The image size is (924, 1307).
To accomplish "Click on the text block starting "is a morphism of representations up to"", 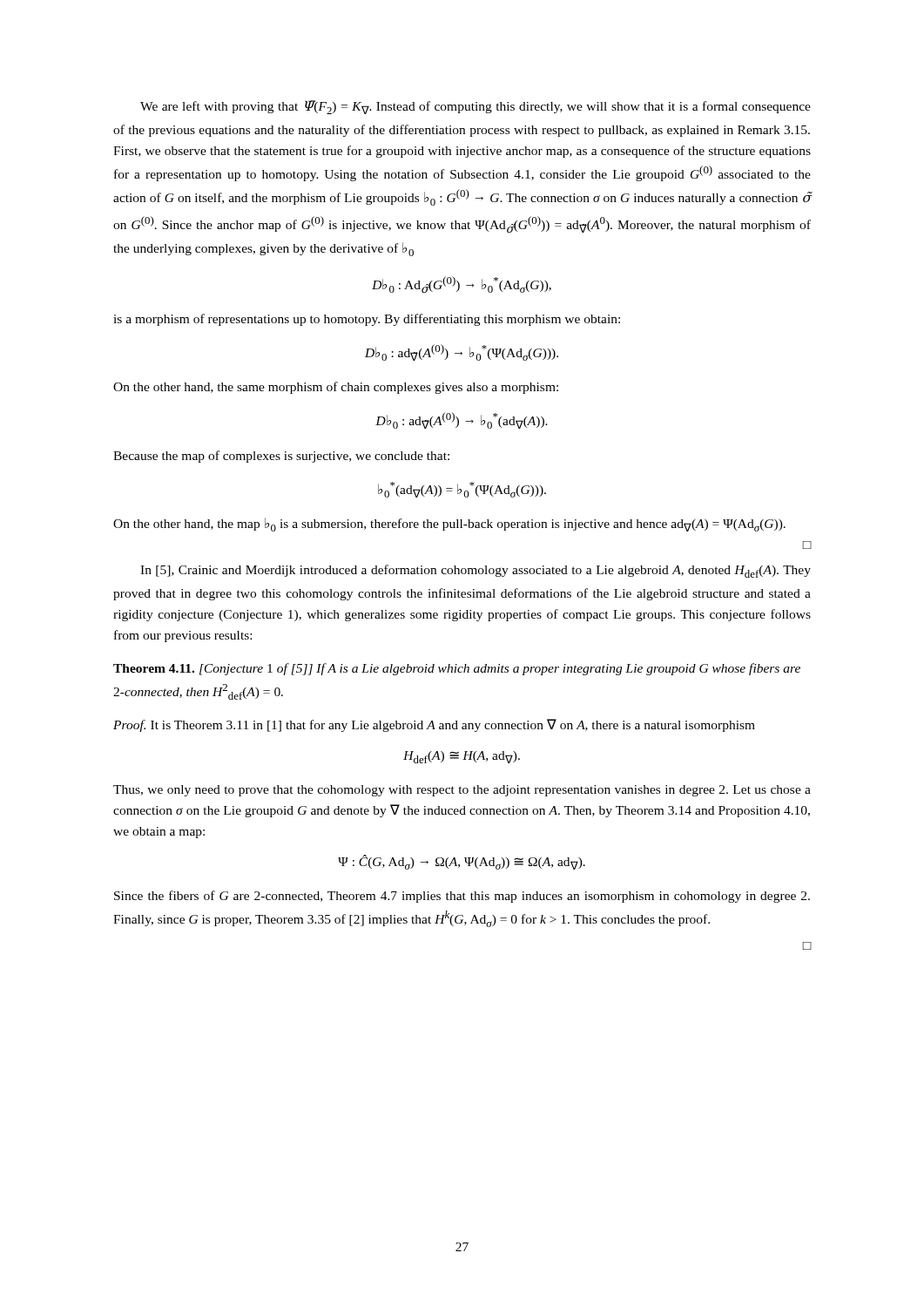I will [367, 319].
